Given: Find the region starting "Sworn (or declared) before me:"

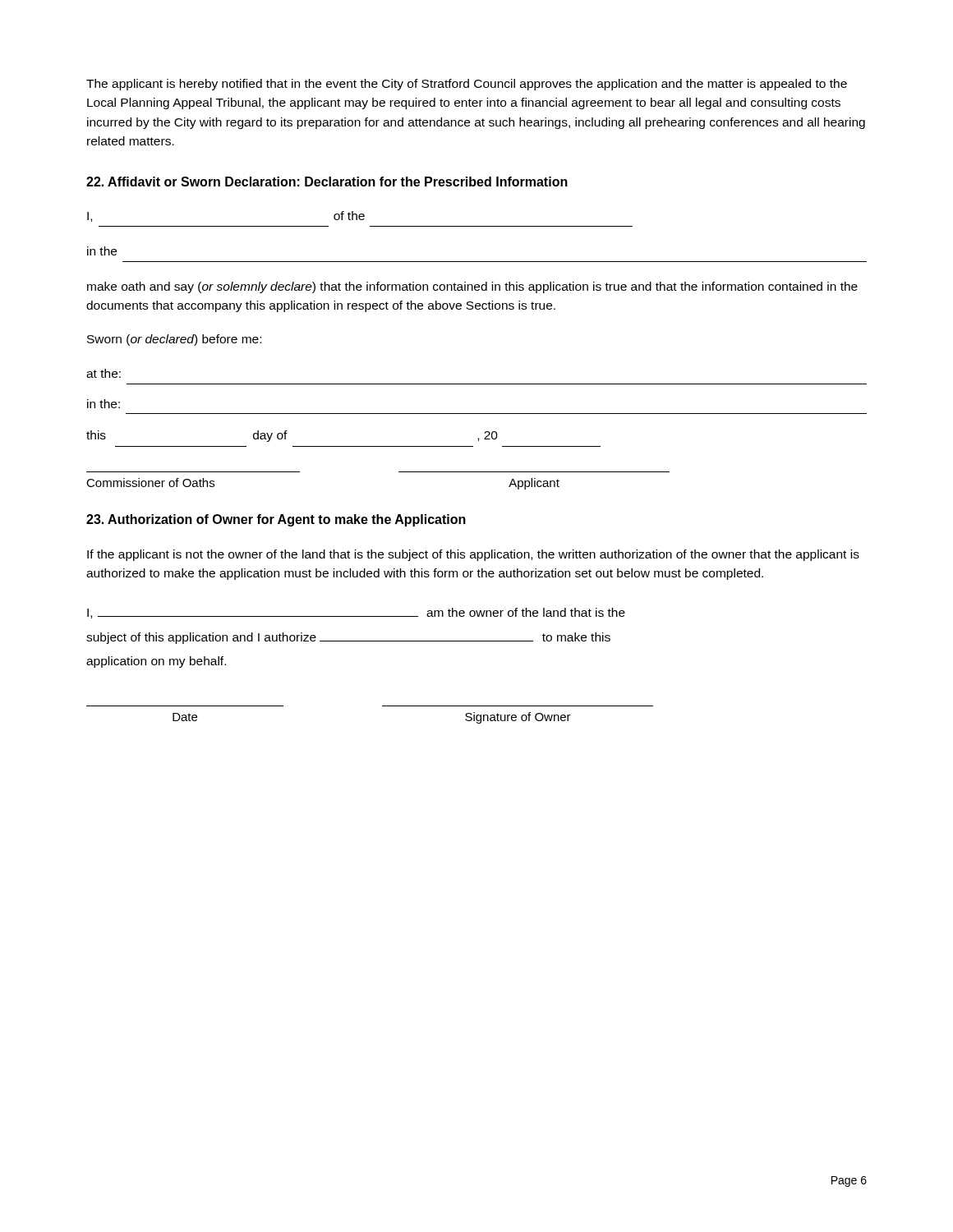Looking at the screenshot, I should tap(174, 339).
